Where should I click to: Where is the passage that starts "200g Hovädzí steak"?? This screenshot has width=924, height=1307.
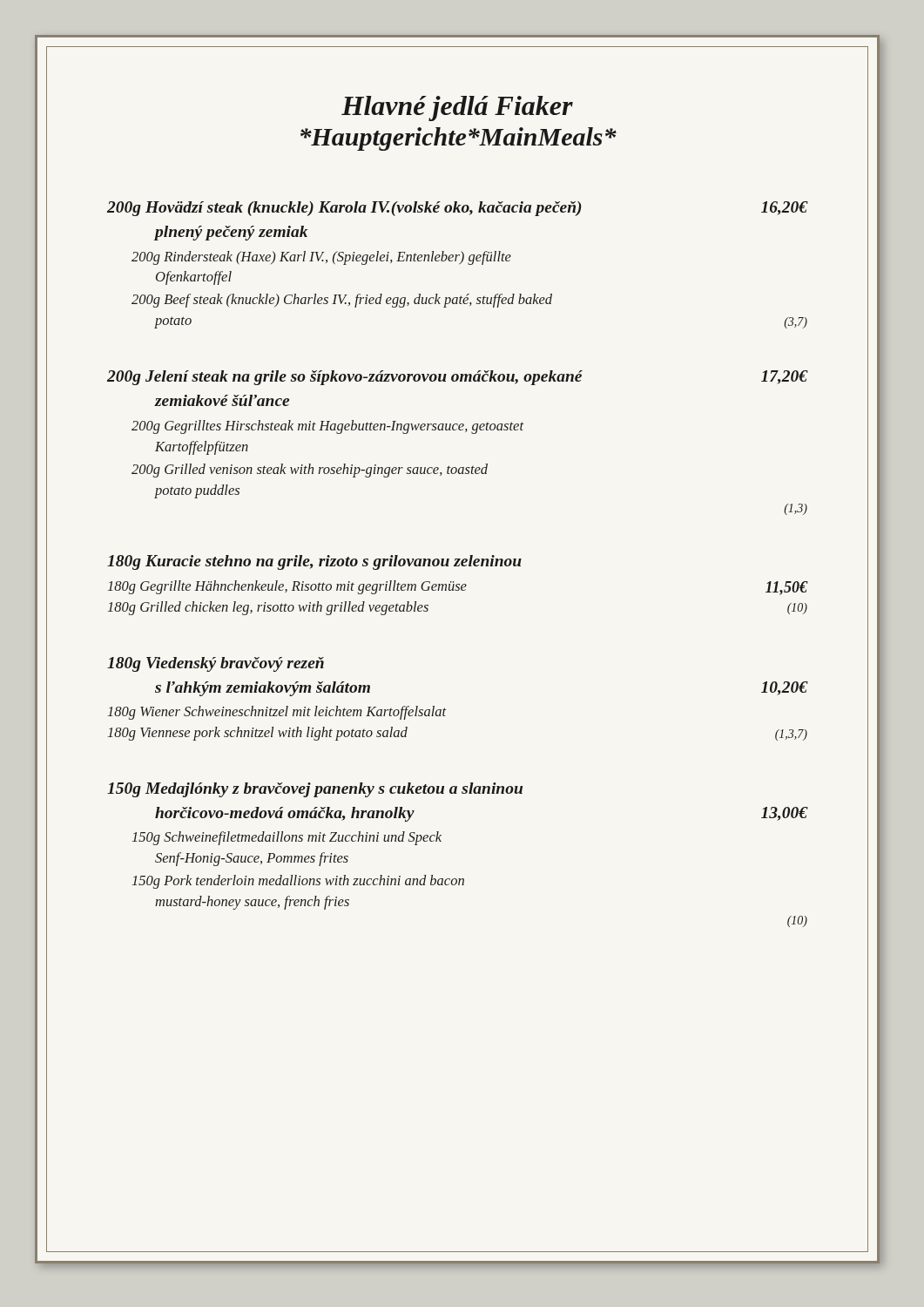457,263
